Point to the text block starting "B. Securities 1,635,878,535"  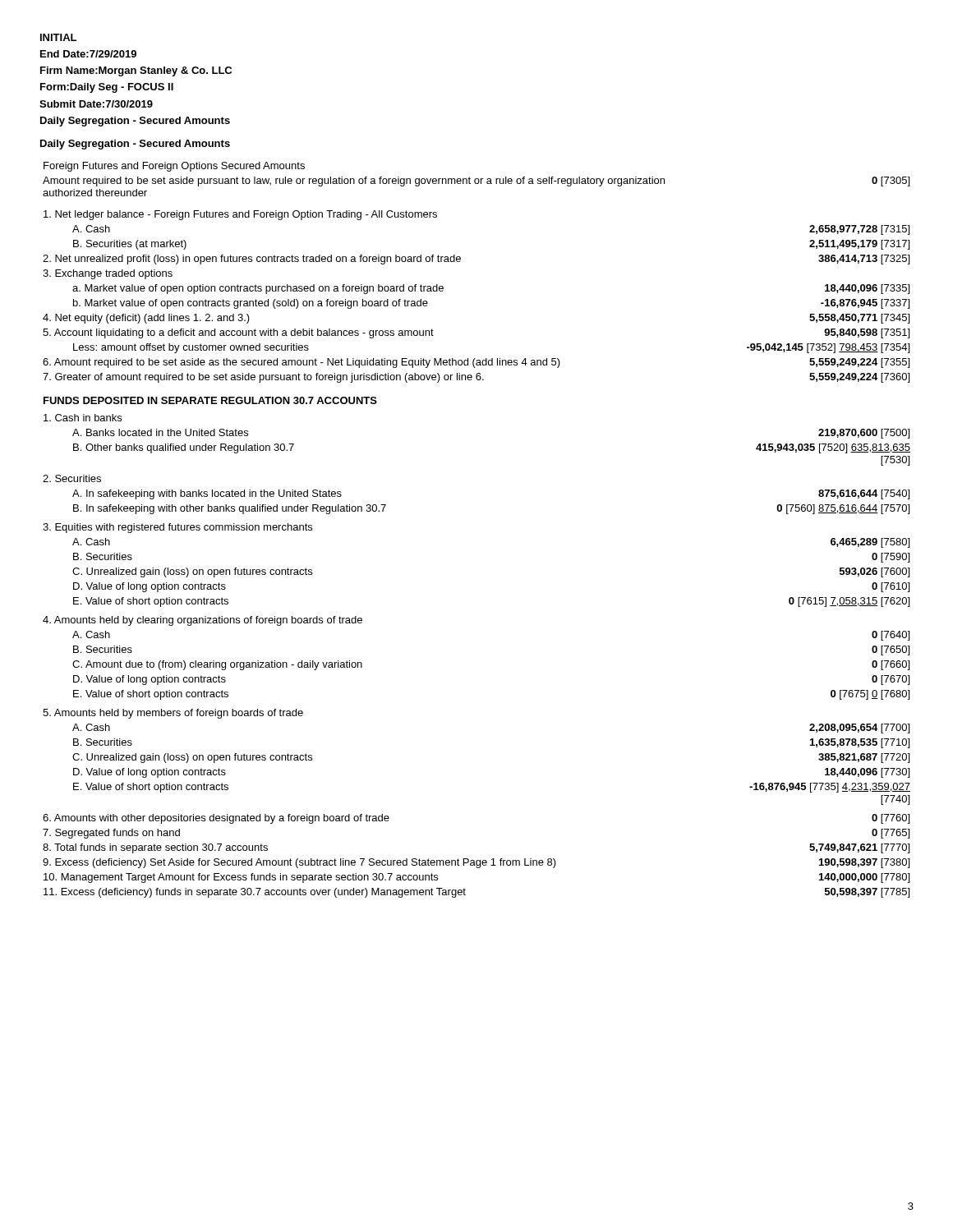[x=100, y=743]
